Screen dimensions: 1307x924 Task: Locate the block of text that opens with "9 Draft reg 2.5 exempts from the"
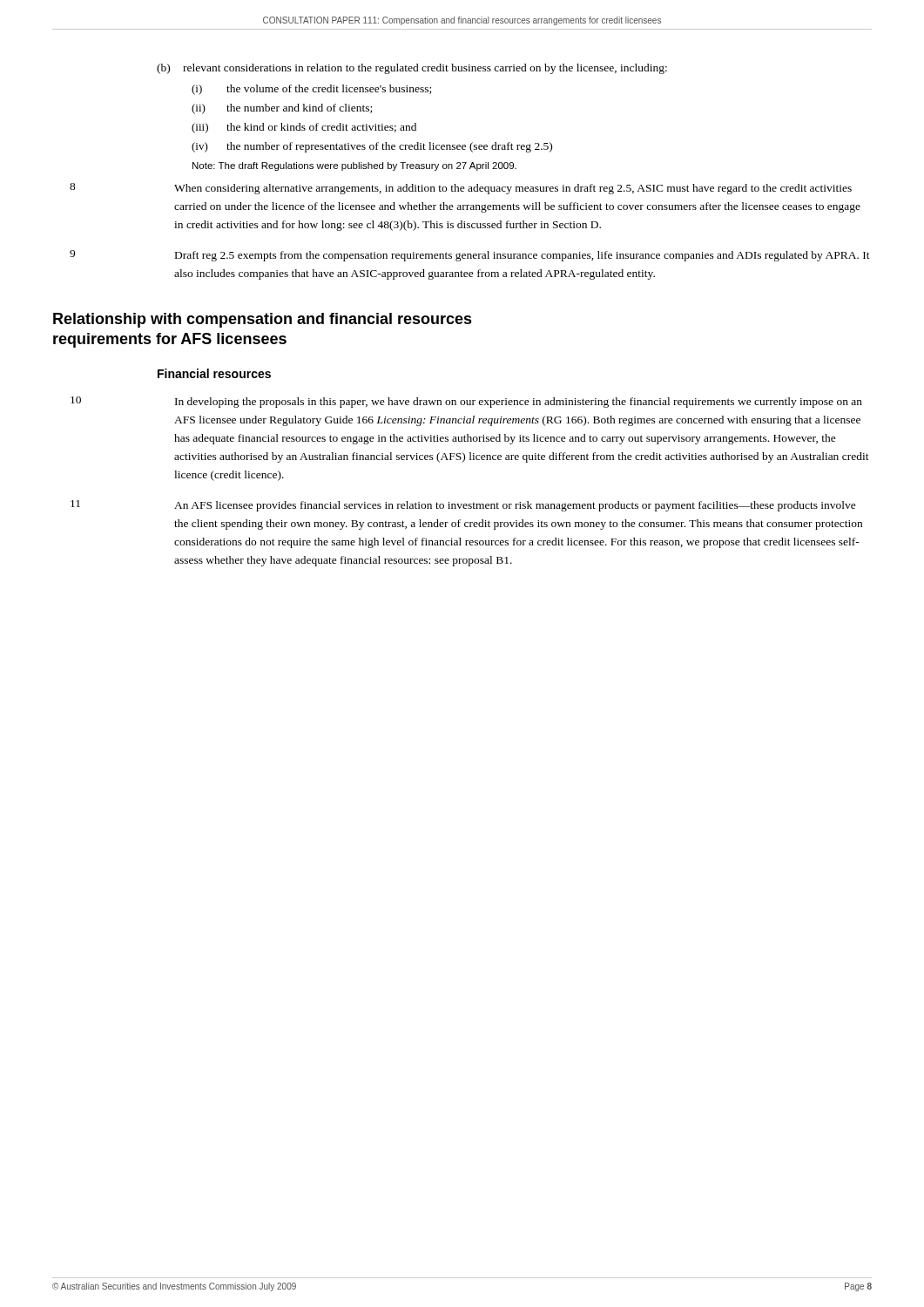point(462,265)
